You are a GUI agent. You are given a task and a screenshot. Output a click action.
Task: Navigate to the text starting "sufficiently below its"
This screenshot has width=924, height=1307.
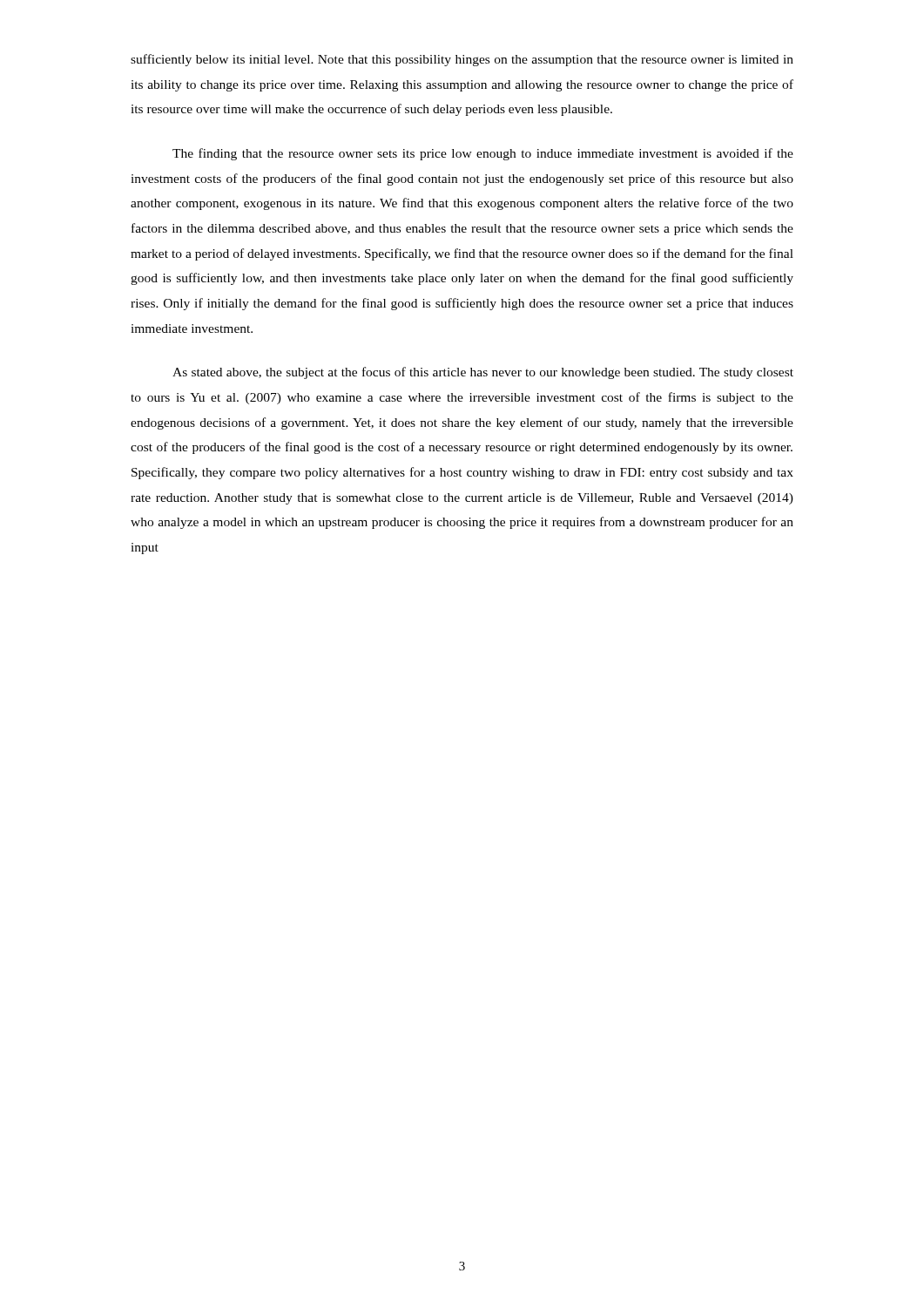coord(462,84)
